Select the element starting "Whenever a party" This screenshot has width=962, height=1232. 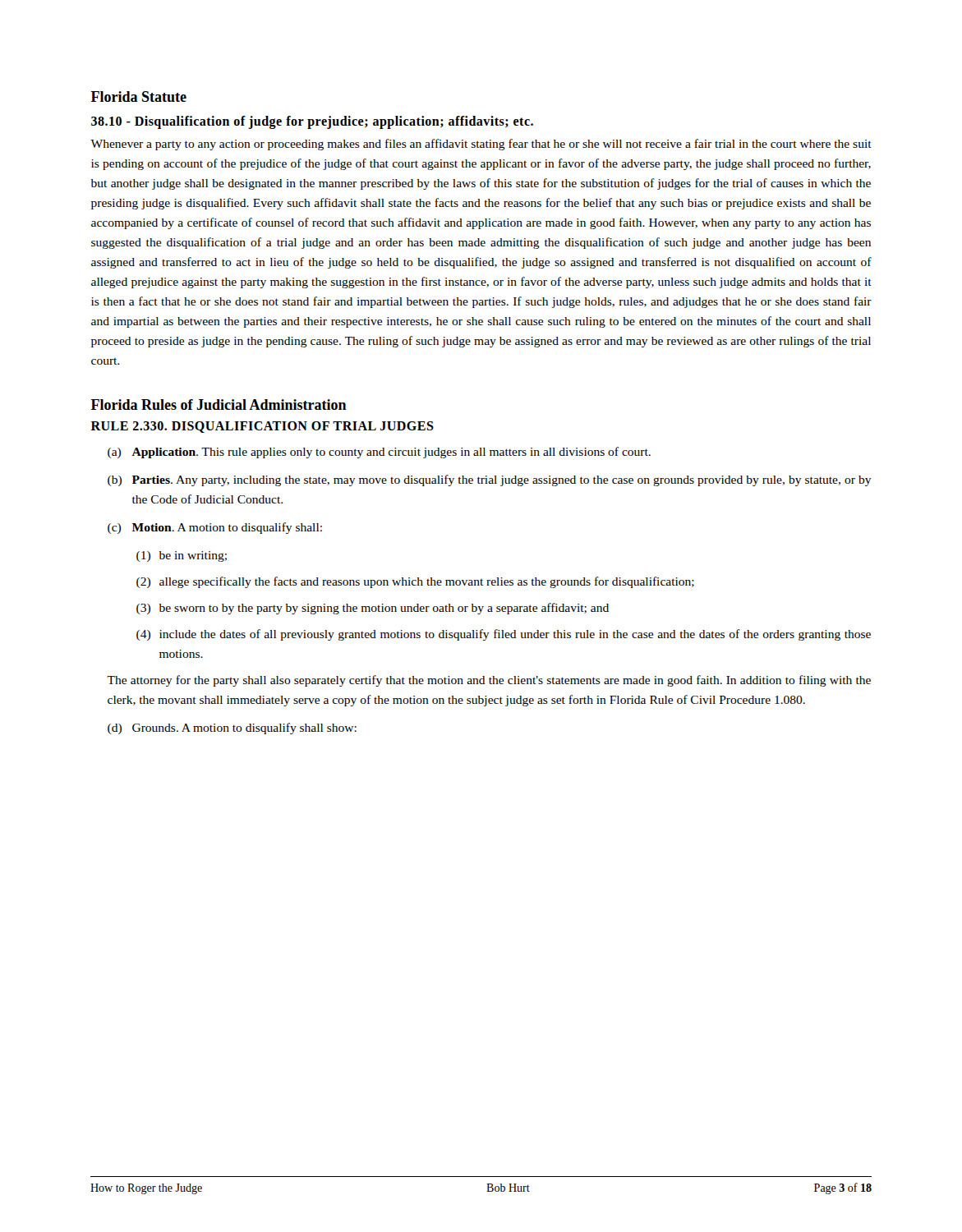pos(481,252)
